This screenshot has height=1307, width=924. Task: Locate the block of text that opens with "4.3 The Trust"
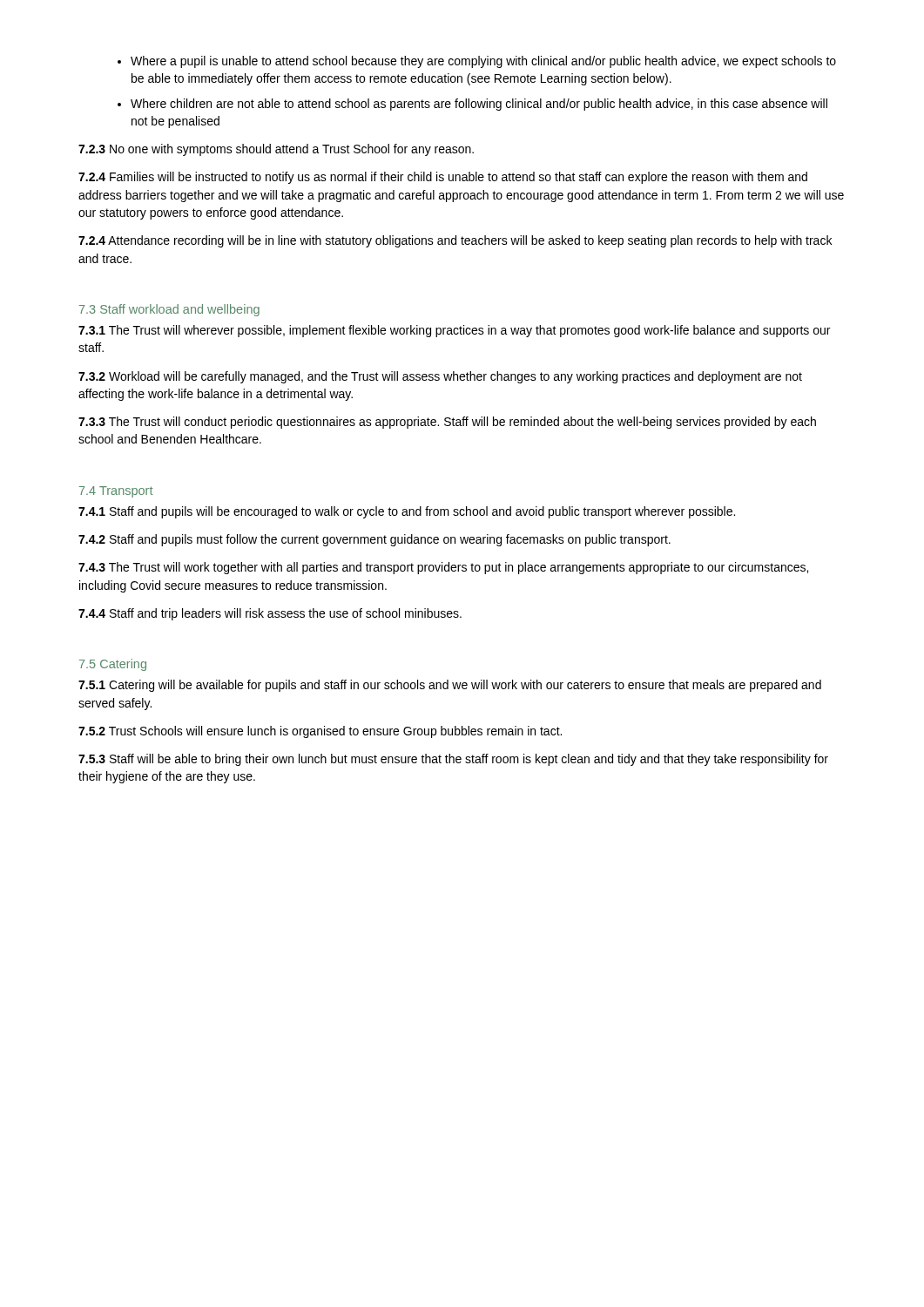click(444, 576)
